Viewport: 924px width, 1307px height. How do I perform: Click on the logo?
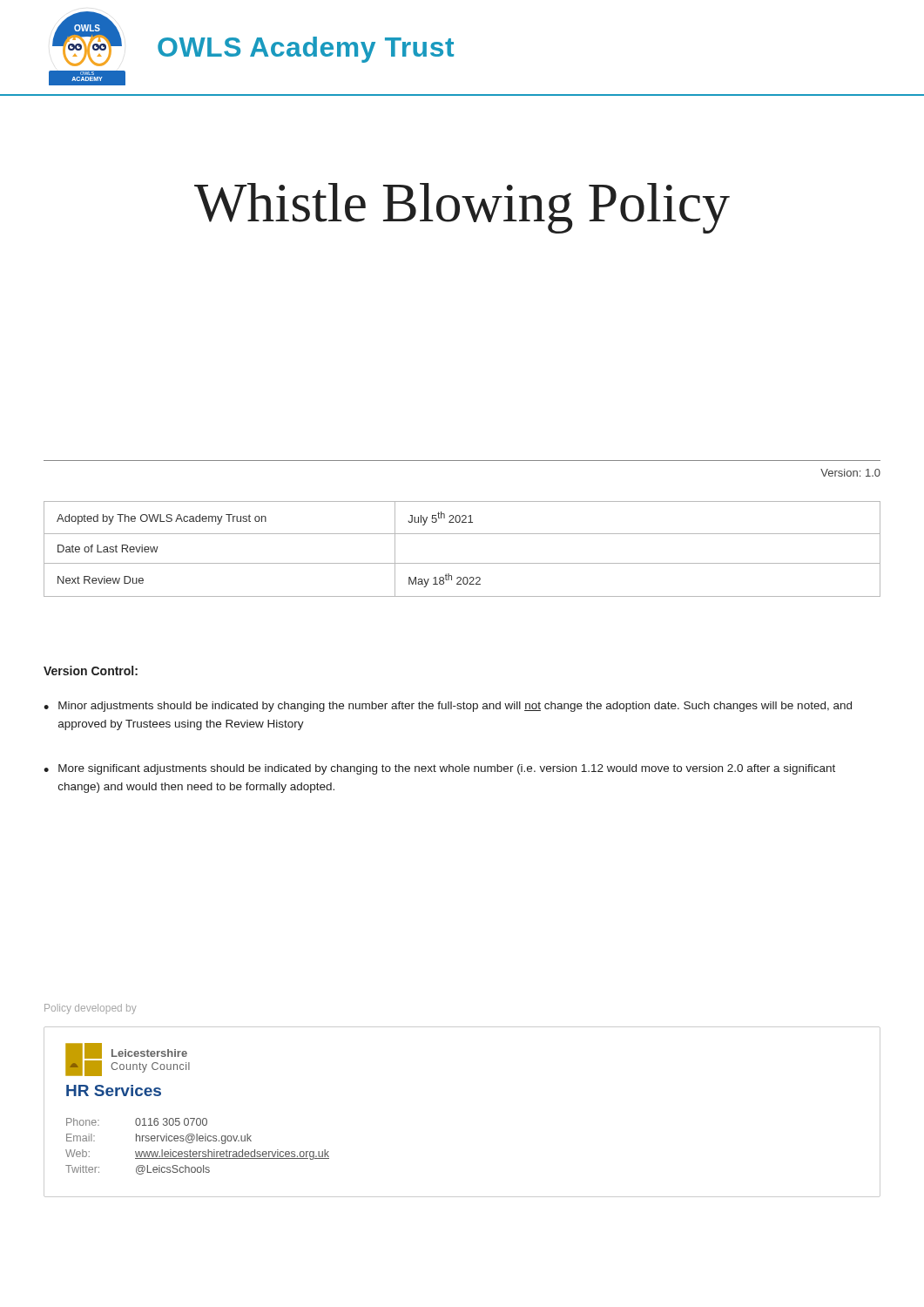click(462, 1112)
